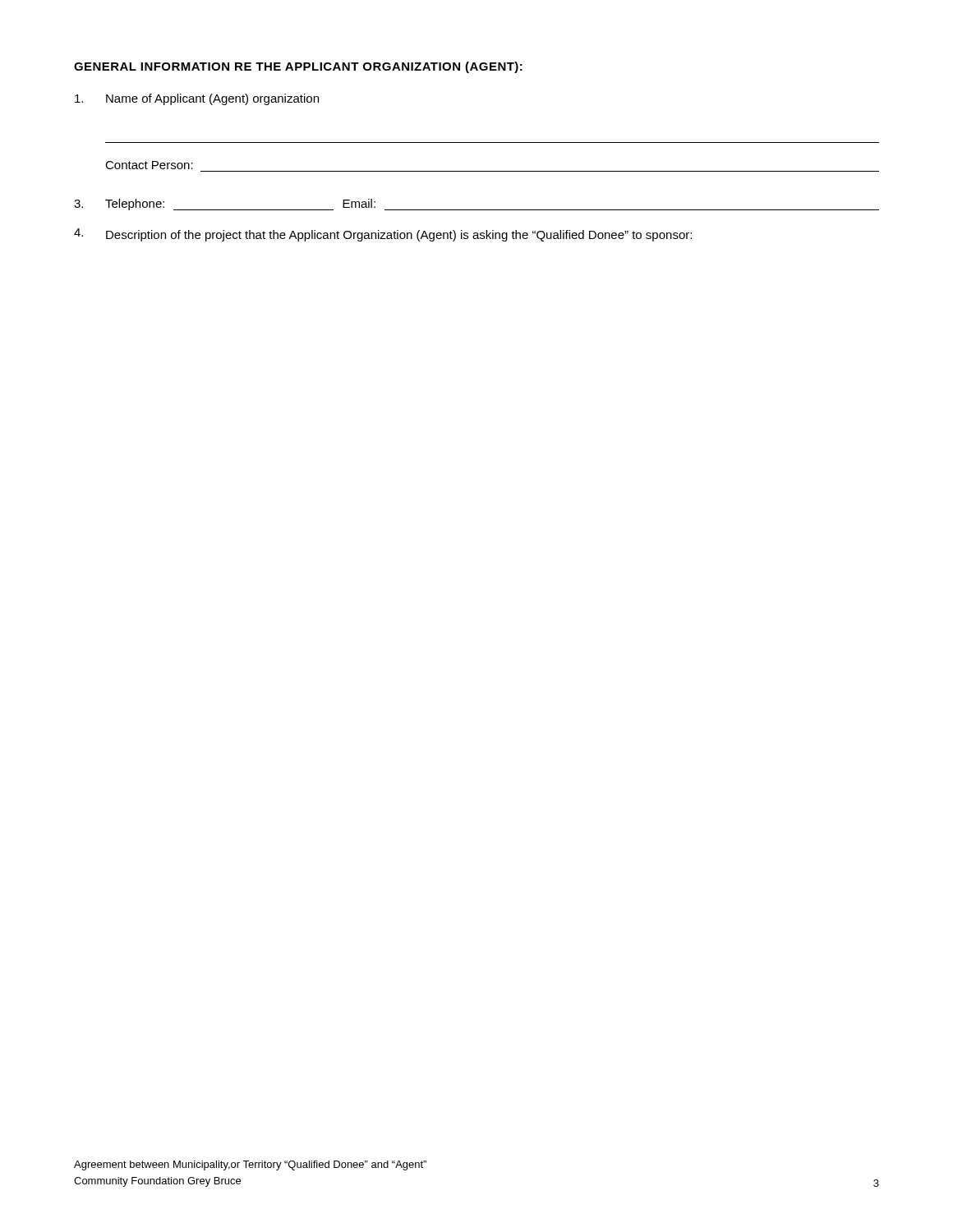Select the element starting "4. Description of the project that the"
The image size is (953, 1232).
476,235
